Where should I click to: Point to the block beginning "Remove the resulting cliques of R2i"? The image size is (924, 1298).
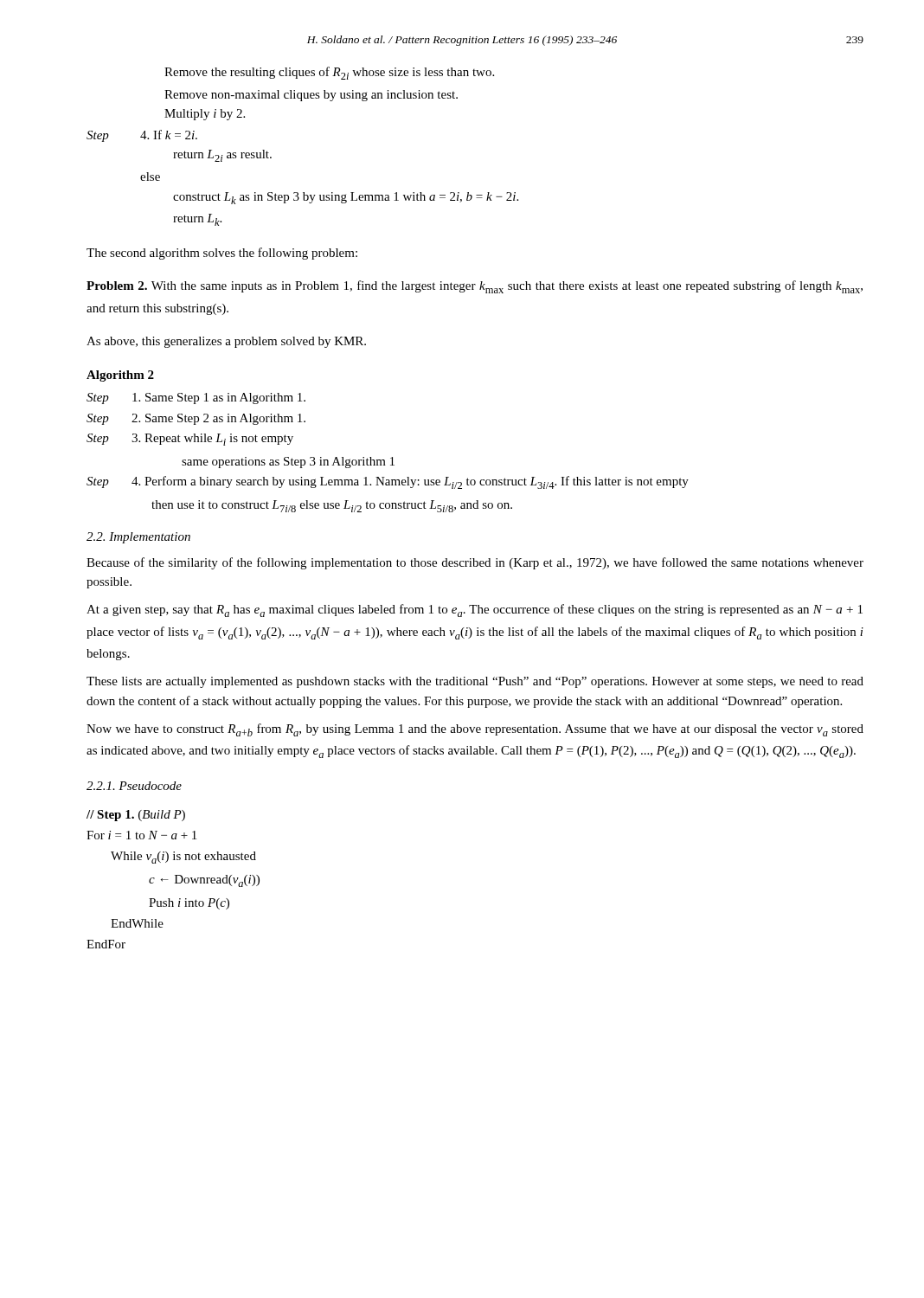[x=330, y=93]
